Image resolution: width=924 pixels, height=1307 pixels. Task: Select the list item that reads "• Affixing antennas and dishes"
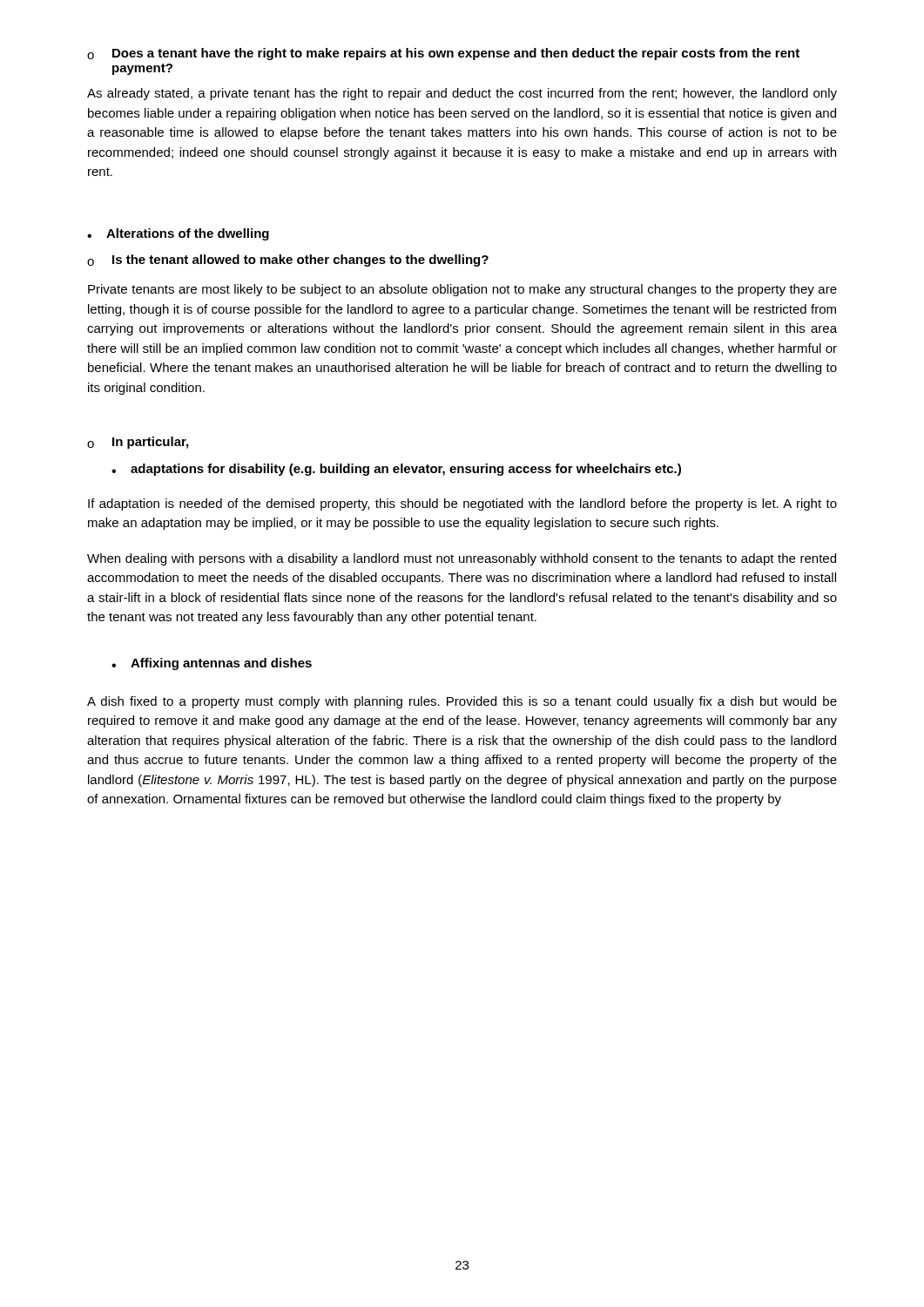pyautogui.click(x=212, y=665)
